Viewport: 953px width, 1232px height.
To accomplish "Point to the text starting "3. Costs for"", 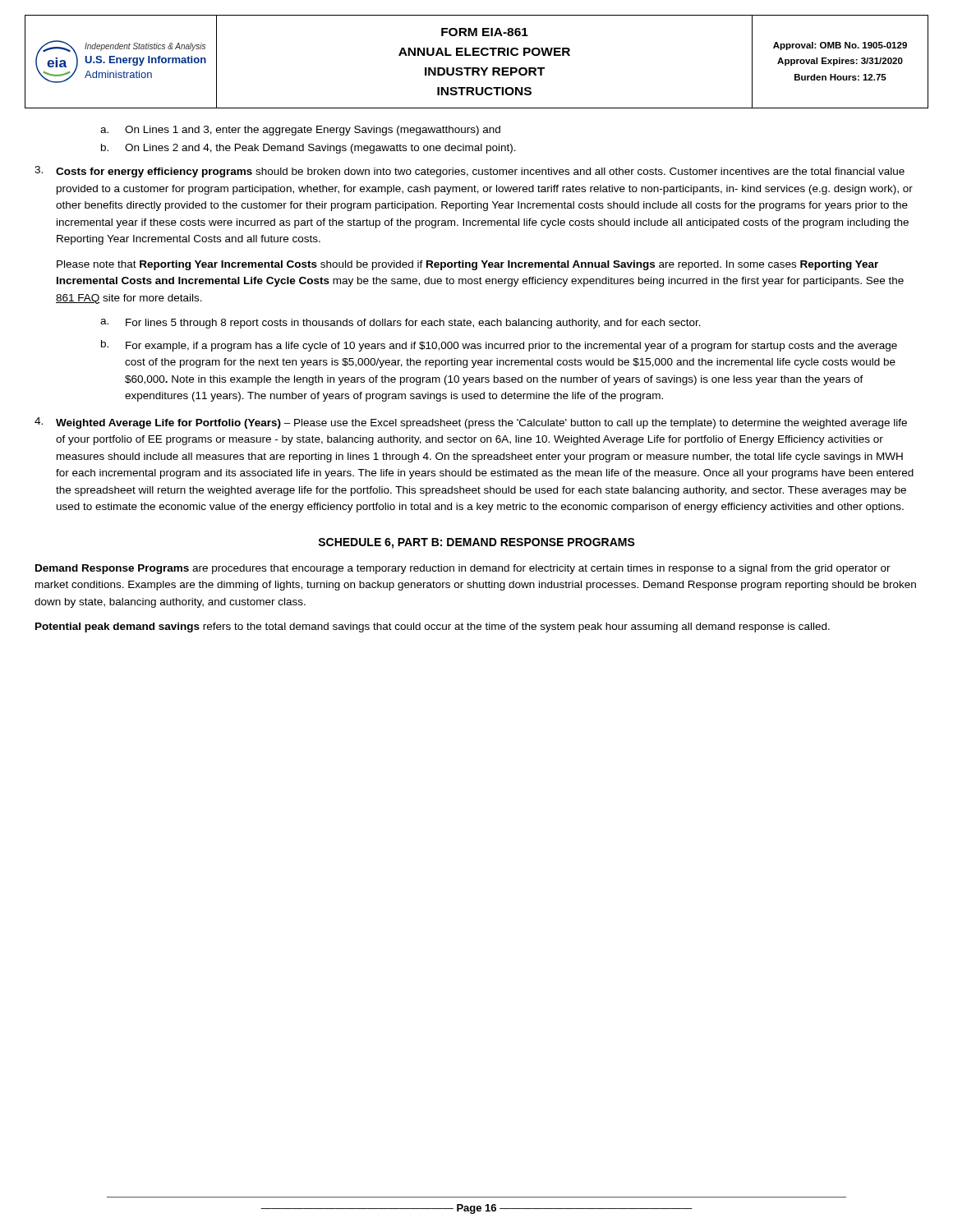I will [x=476, y=206].
